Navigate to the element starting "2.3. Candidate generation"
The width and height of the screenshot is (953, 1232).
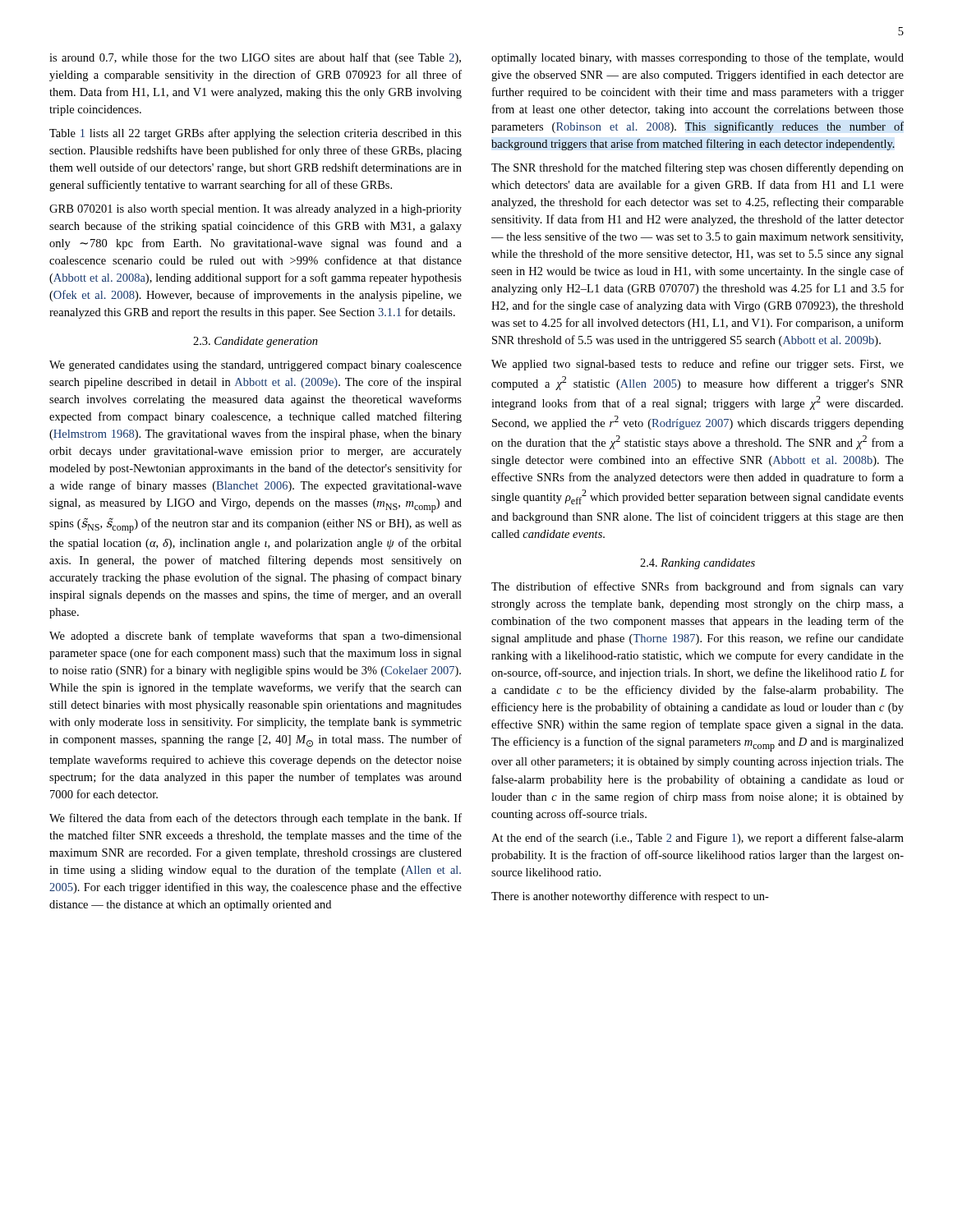(x=255, y=341)
